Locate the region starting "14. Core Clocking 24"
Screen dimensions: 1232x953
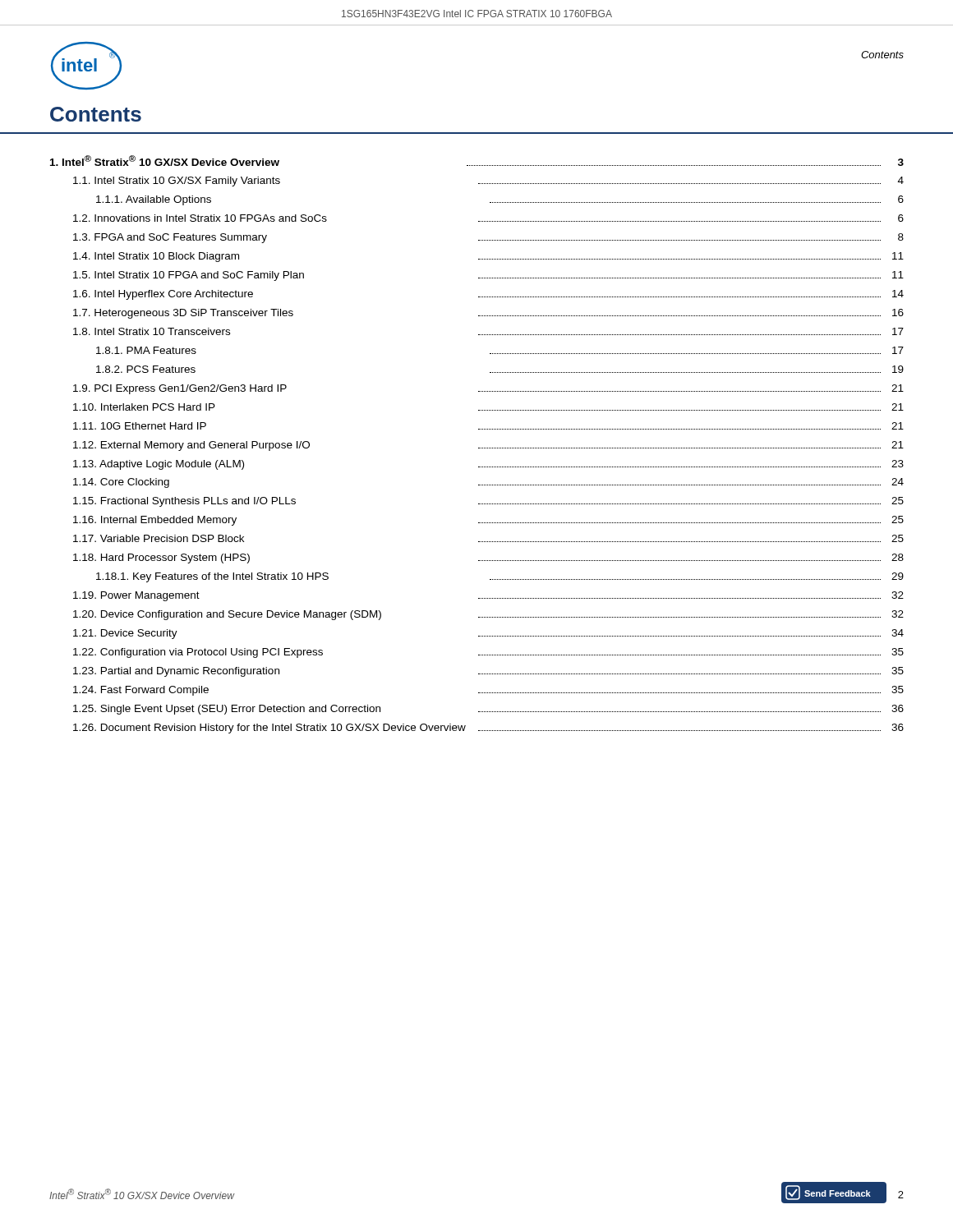click(x=488, y=483)
